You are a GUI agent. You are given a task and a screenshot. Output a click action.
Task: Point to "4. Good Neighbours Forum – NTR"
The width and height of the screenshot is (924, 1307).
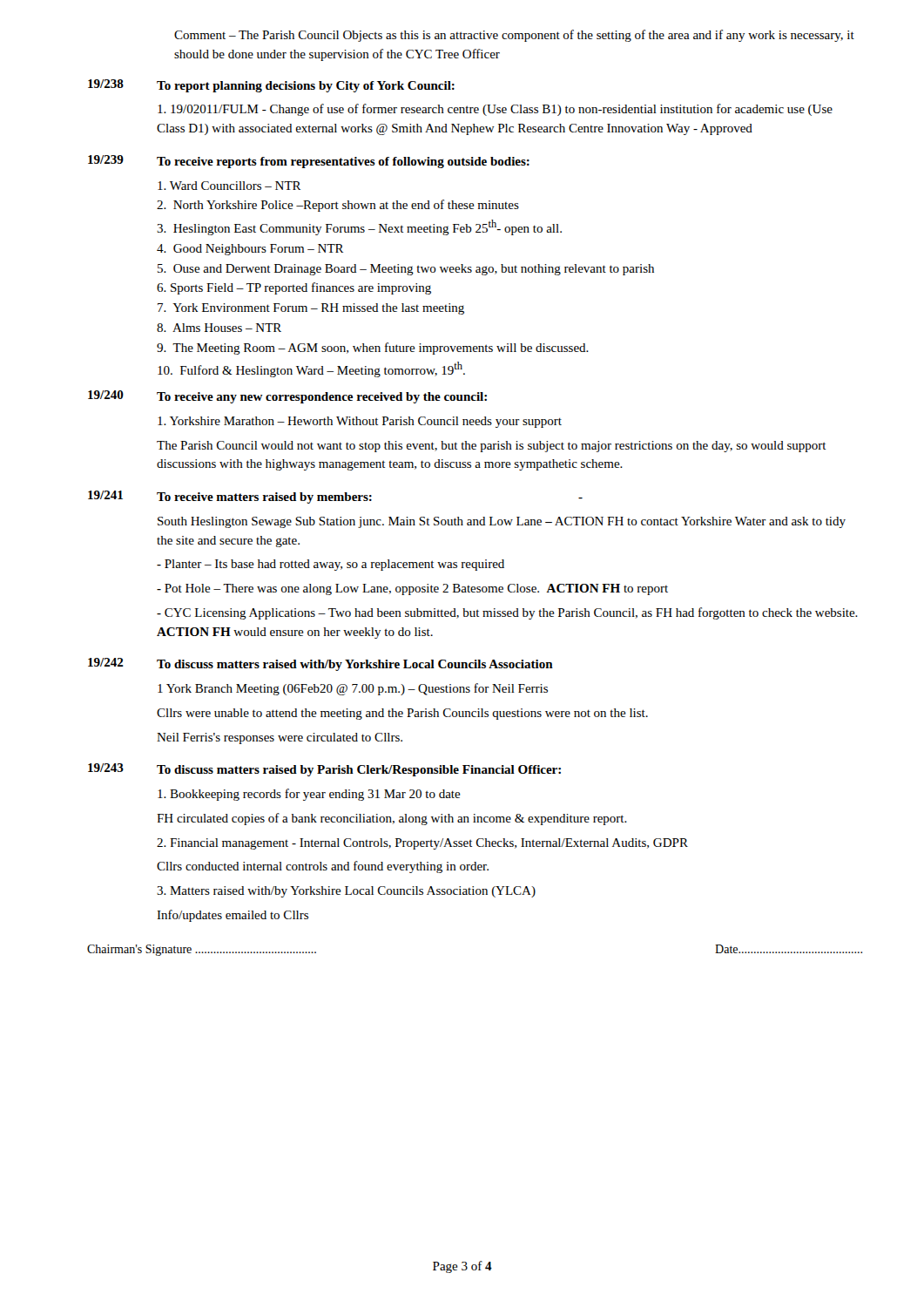click(x=250, y=248)
